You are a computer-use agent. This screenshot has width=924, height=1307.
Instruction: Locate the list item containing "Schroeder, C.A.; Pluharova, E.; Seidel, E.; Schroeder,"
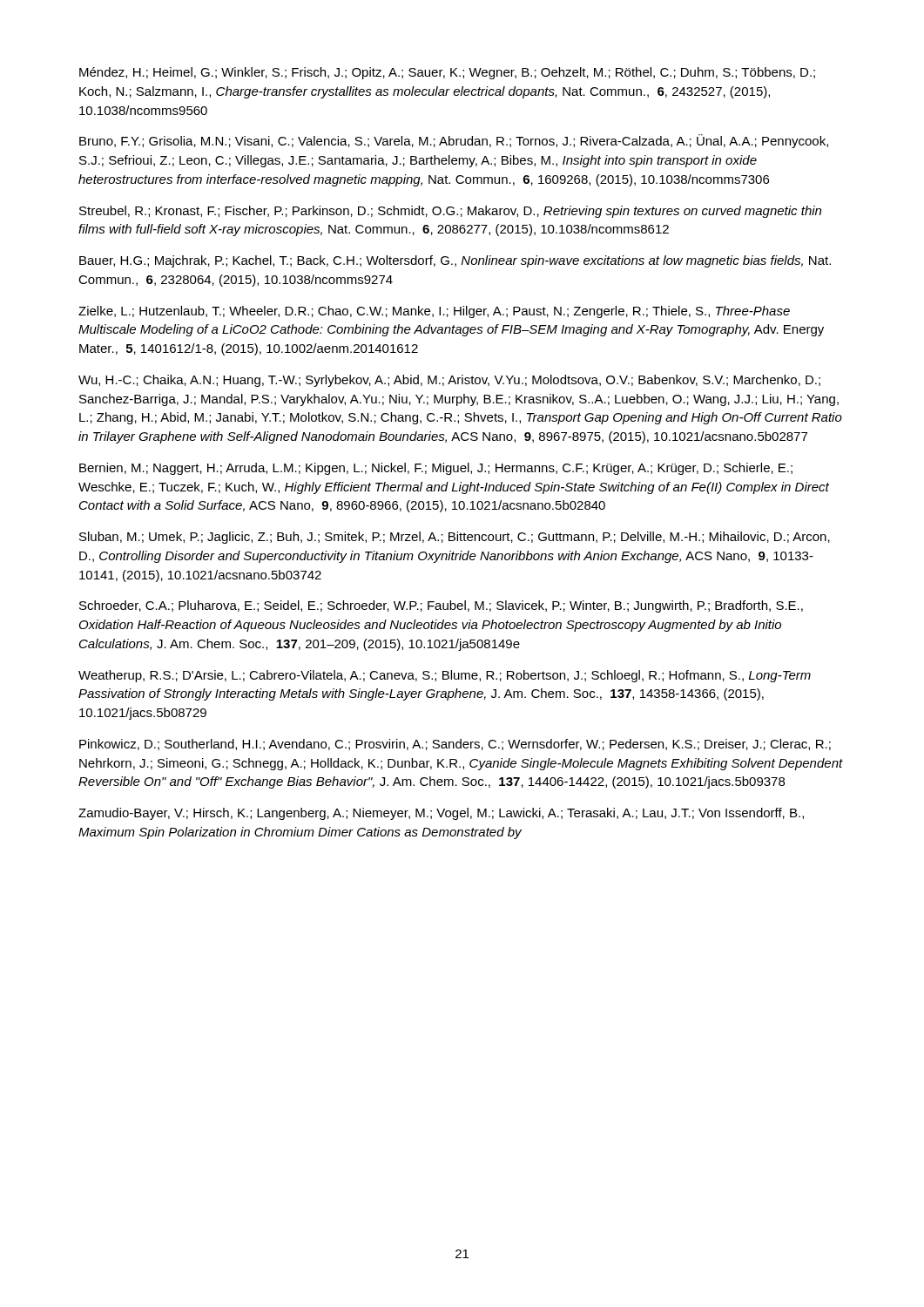441,624
